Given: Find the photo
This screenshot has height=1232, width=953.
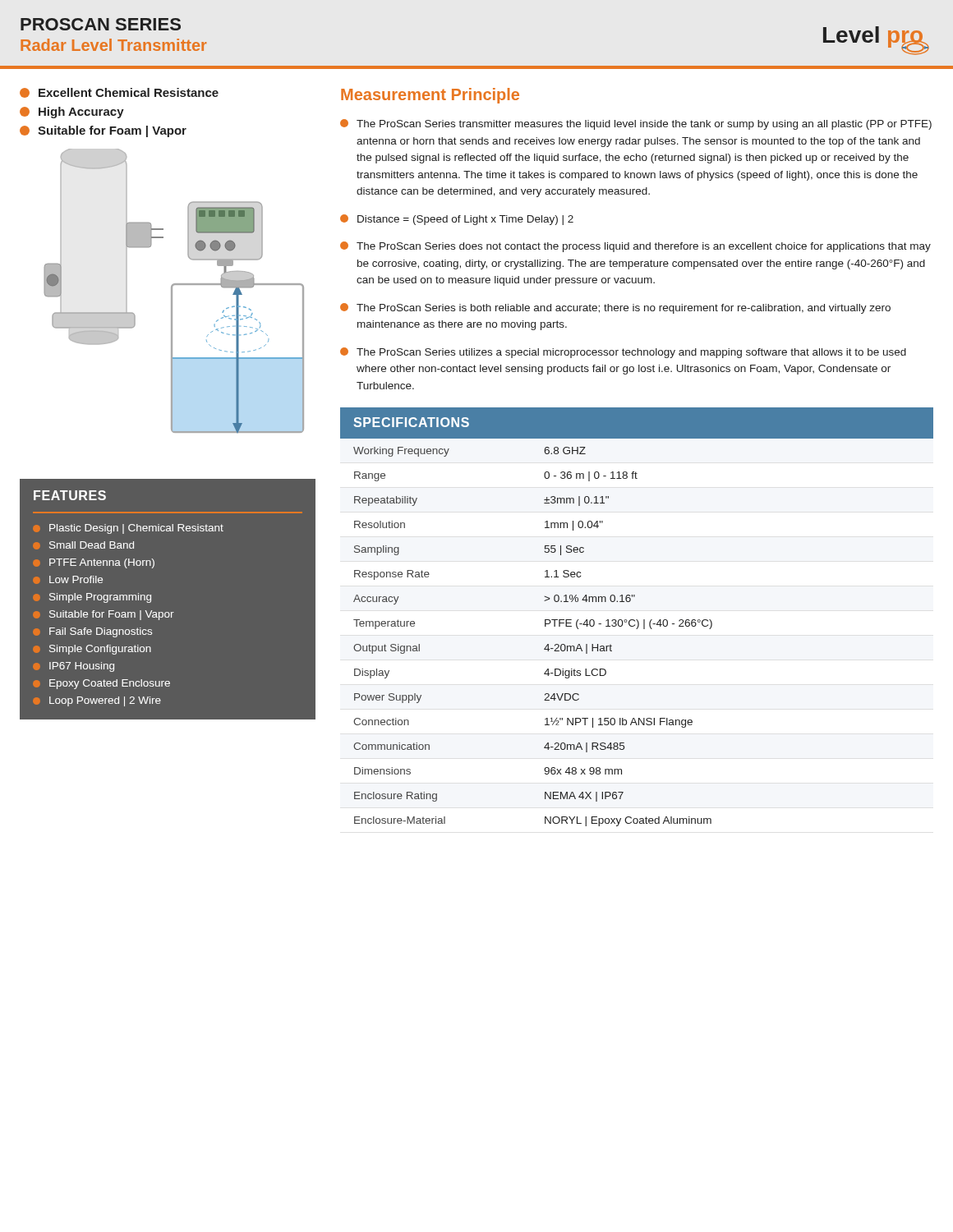Looking at the screenshot, I should [x=172, y=309].
